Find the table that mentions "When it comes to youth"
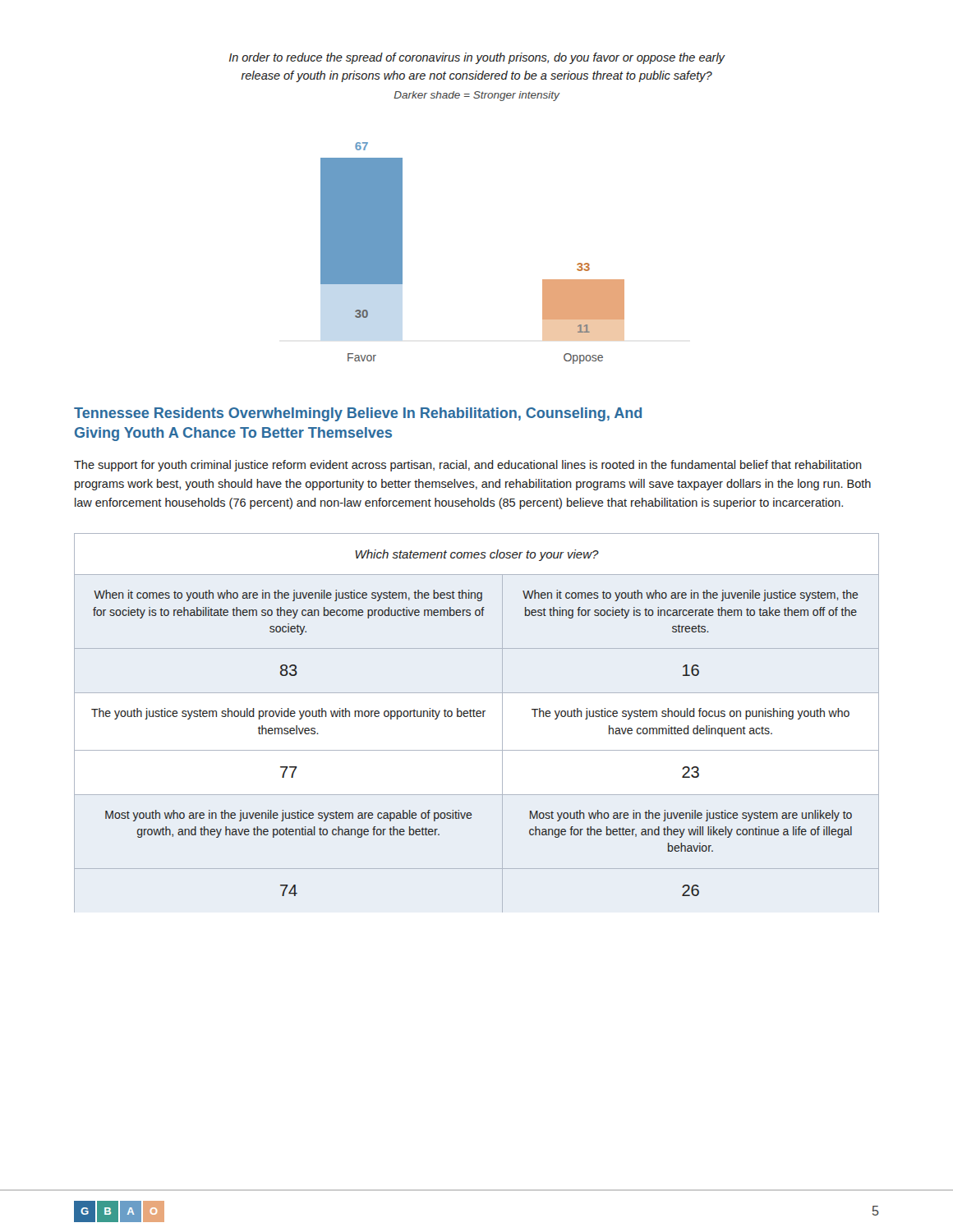Viewport: 953px width, 1232px height. (476, 723)
